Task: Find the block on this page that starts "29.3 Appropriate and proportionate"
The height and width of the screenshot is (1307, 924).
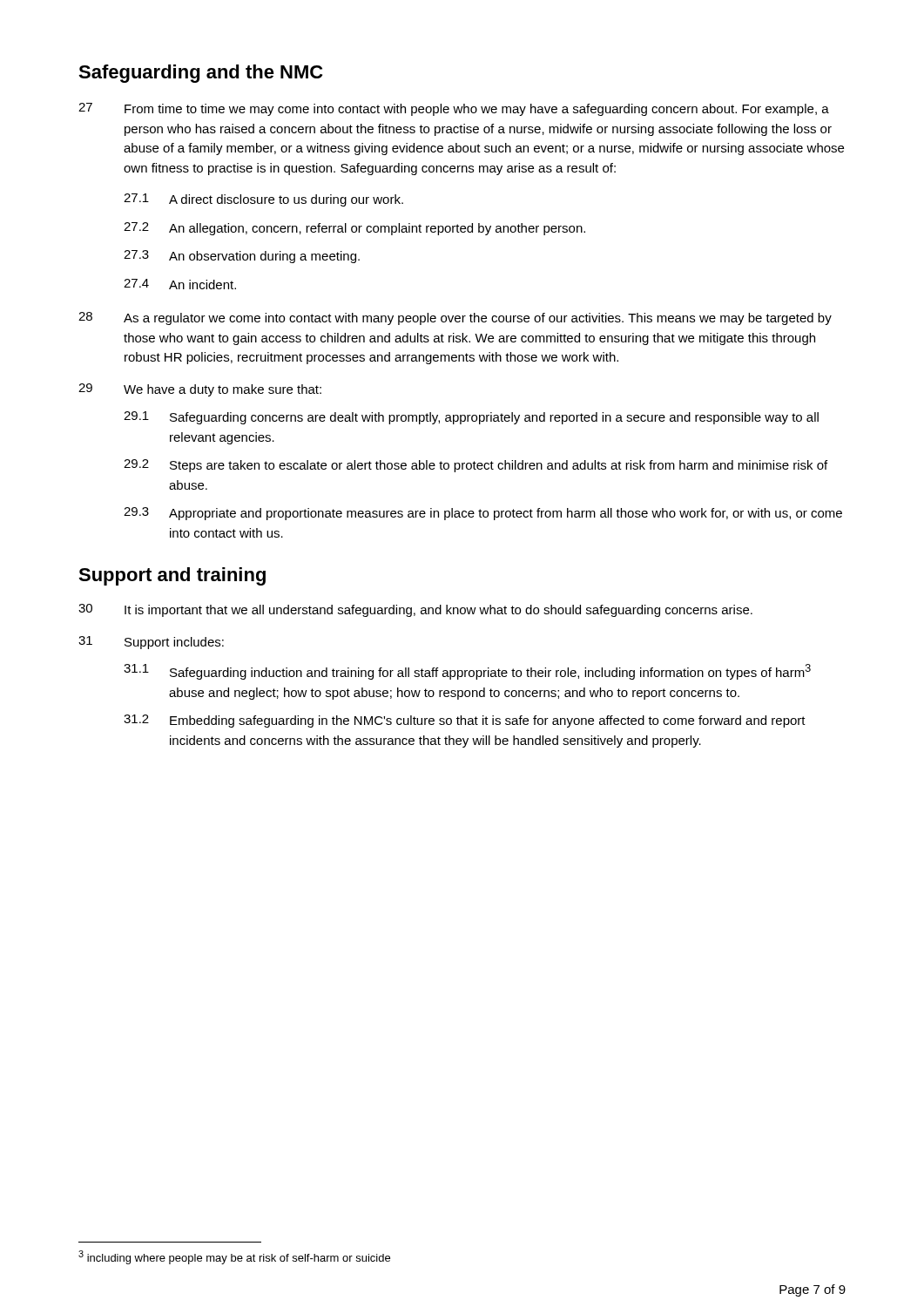Action: (485, 523)
